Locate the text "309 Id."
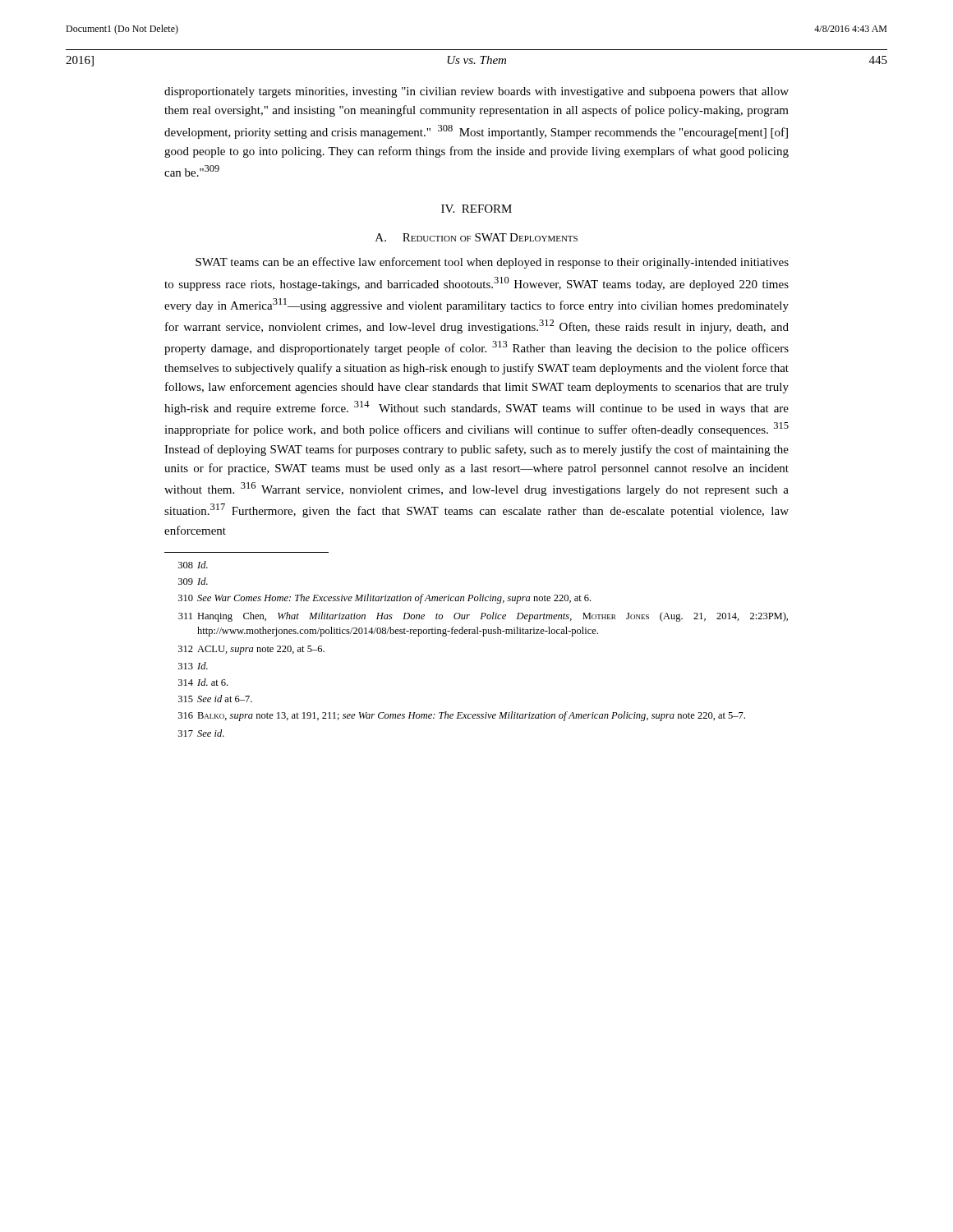Screen dimensions: 1232x953 point(193,581)
